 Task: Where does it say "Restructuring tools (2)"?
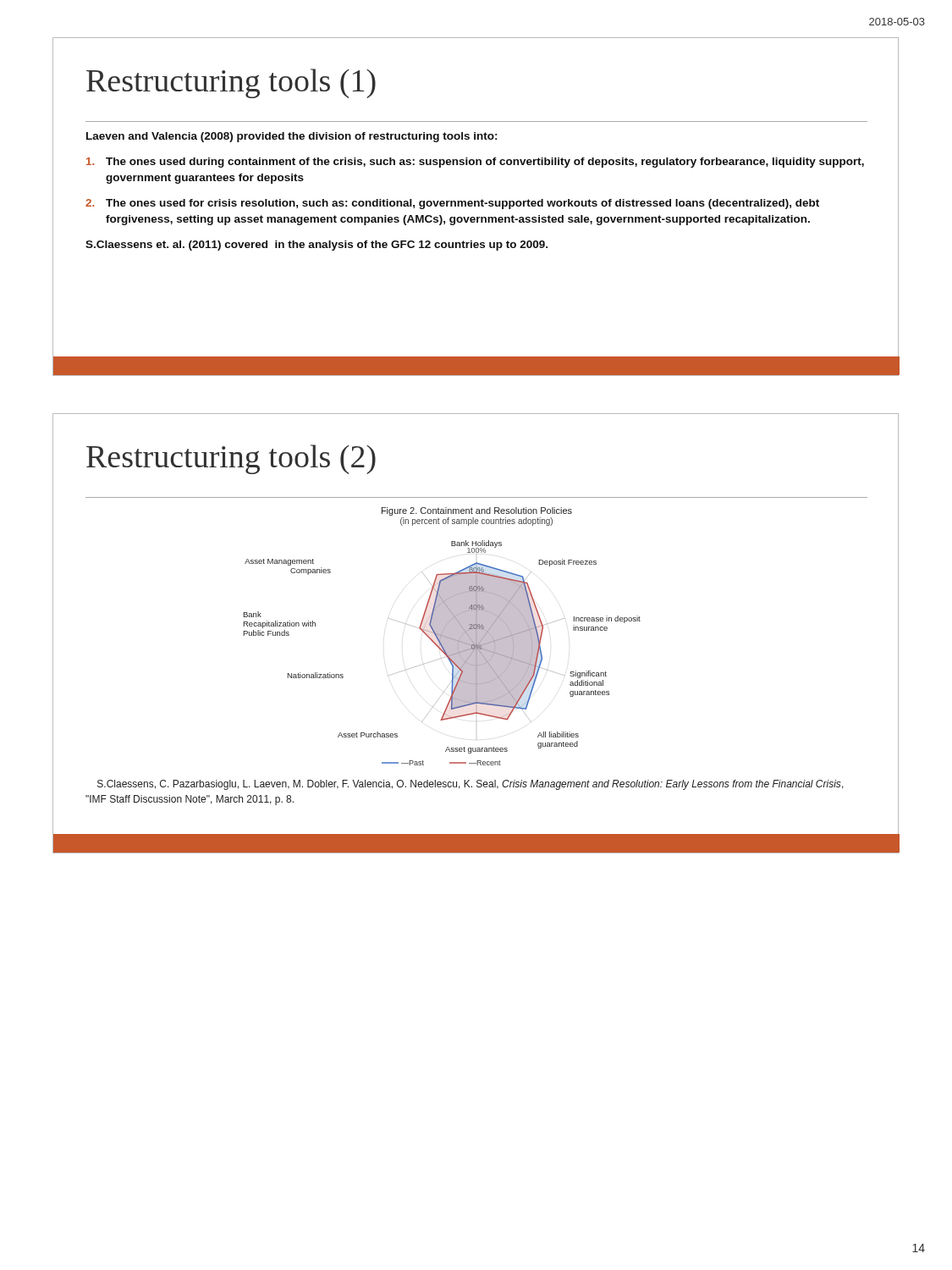point(231,456)
